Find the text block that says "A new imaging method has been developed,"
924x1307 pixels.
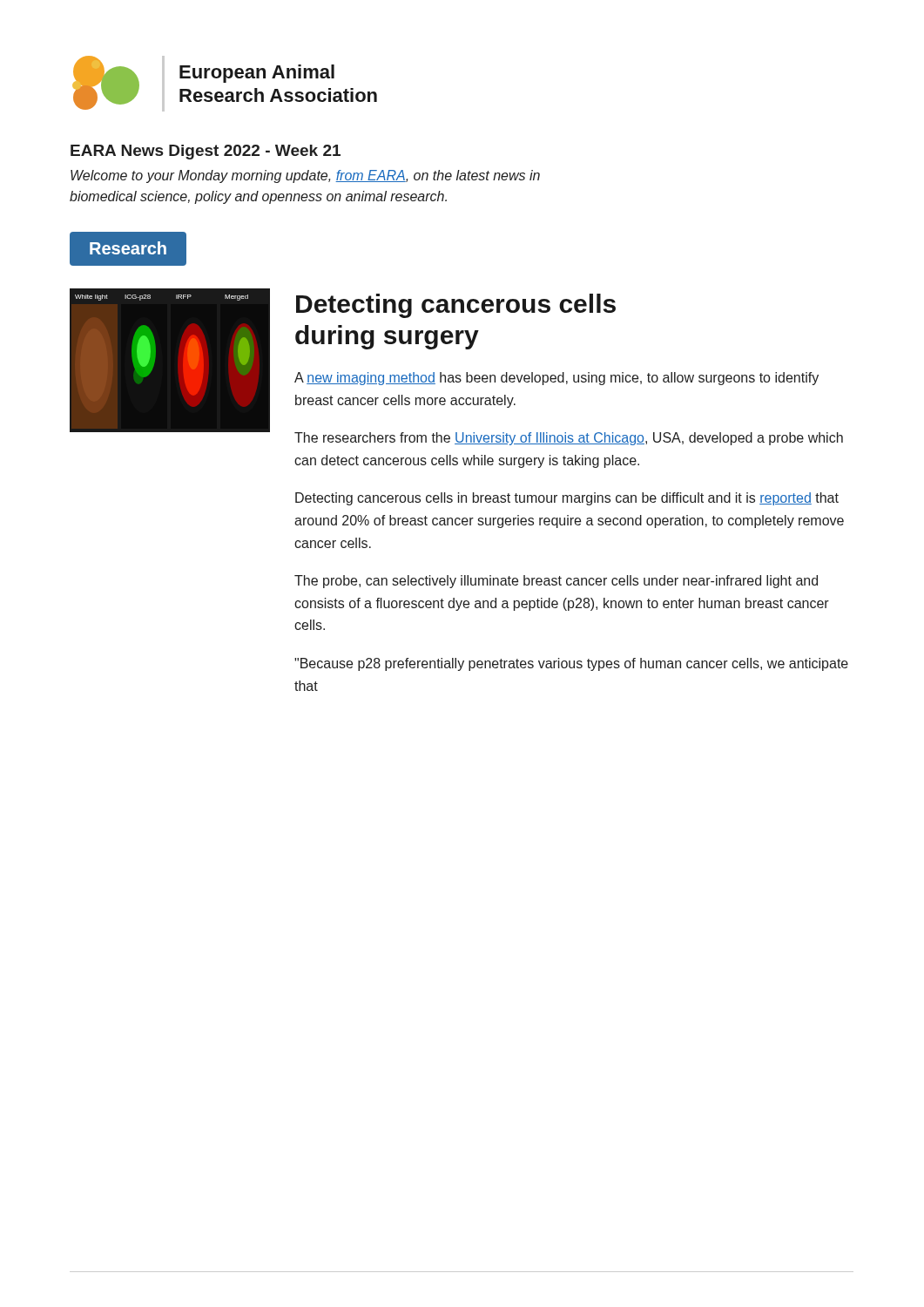[557, 389]
